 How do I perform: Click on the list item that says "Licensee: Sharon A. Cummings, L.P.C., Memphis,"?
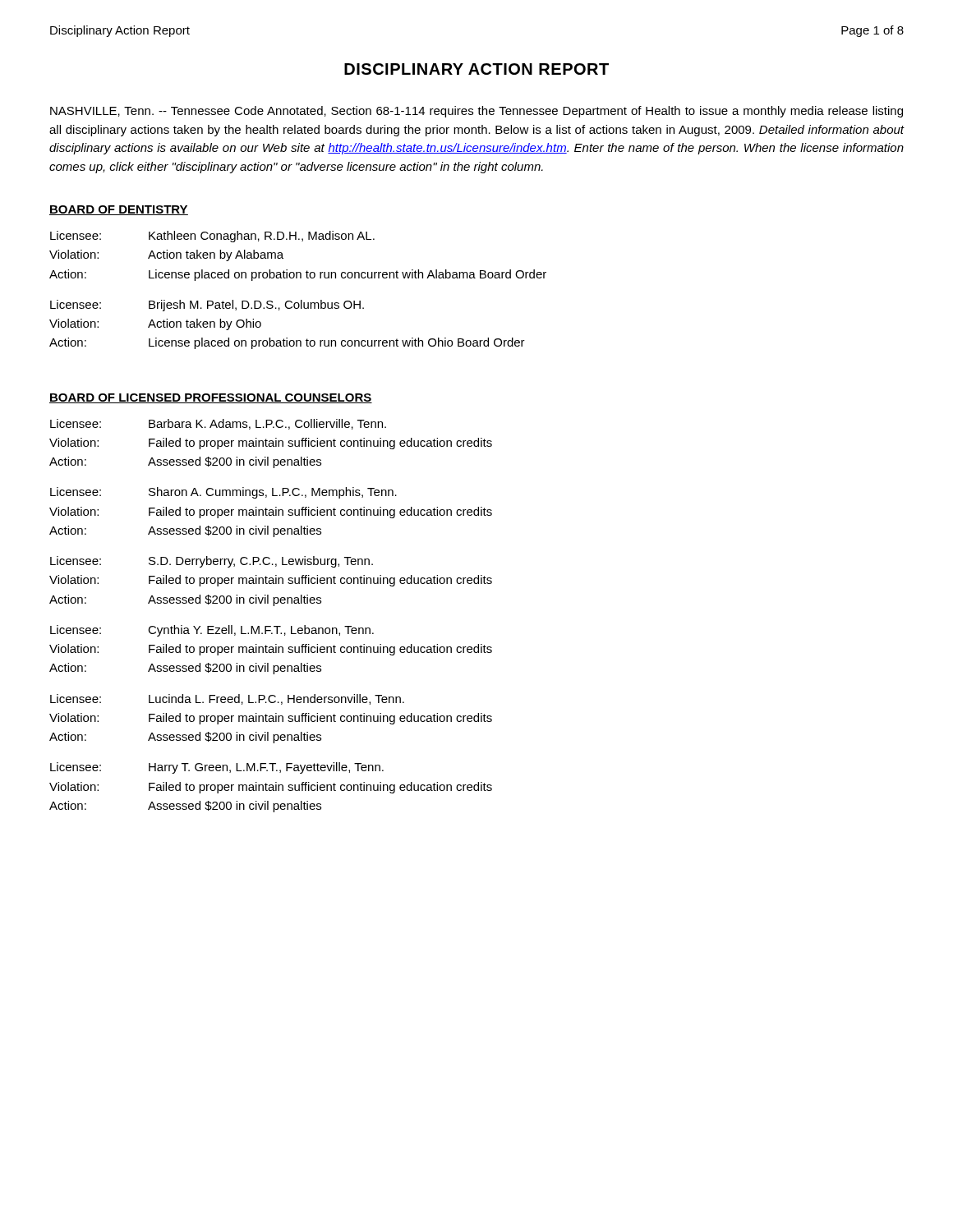476,511
